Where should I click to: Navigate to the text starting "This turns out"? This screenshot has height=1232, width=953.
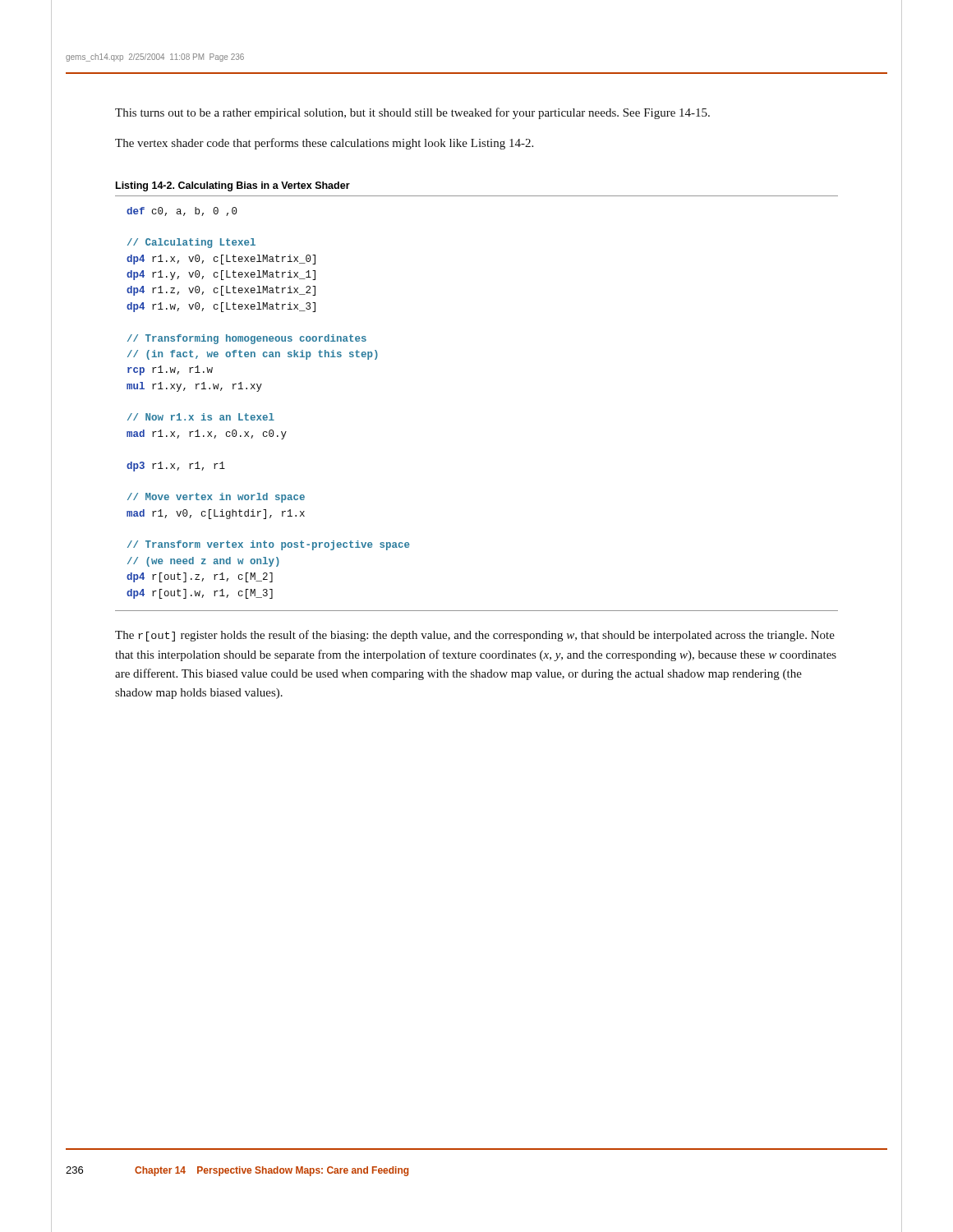[413, 113]
